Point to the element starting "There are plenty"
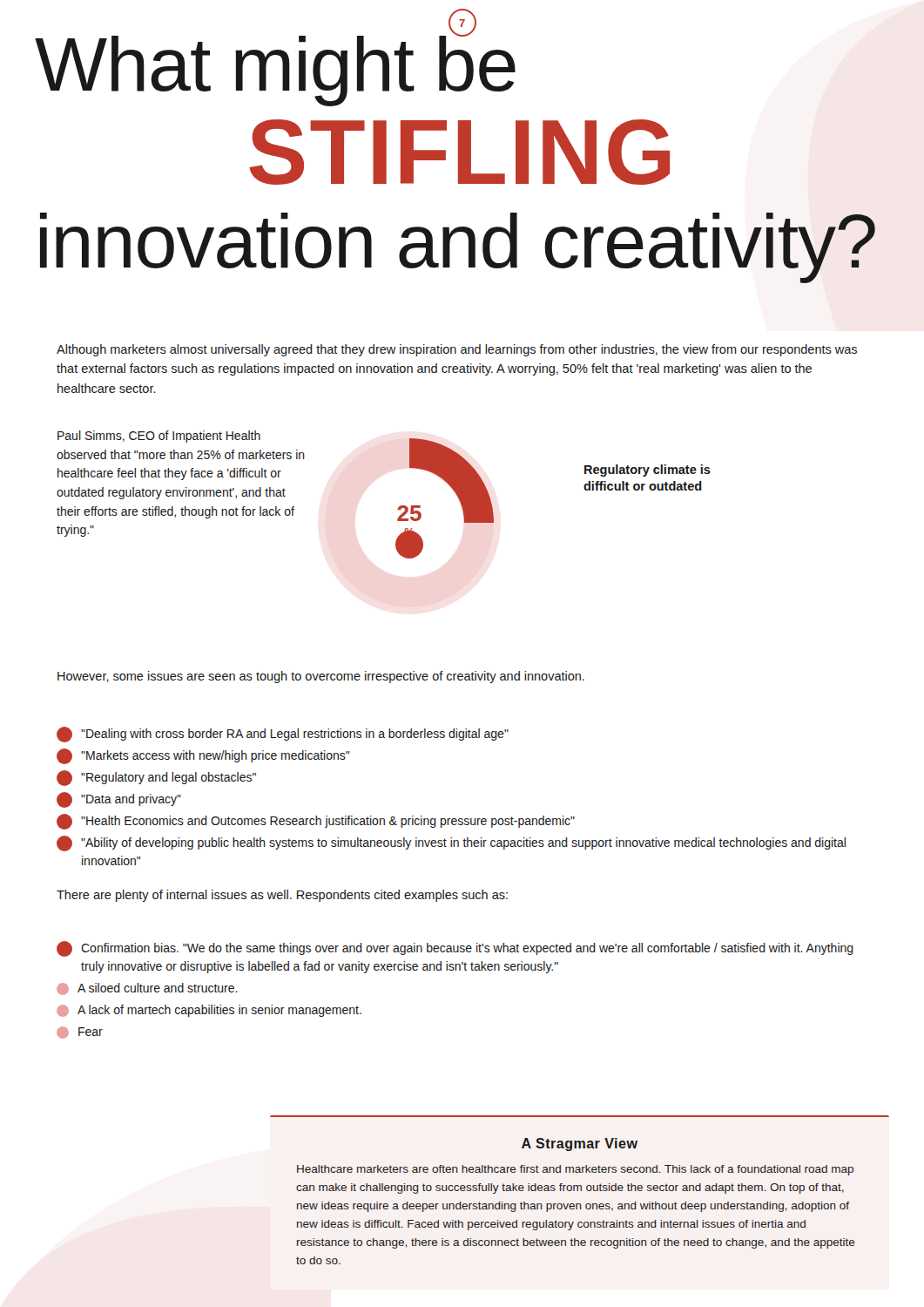The width and height of the screenshot is (924, 1307). [x=283, y=895]
